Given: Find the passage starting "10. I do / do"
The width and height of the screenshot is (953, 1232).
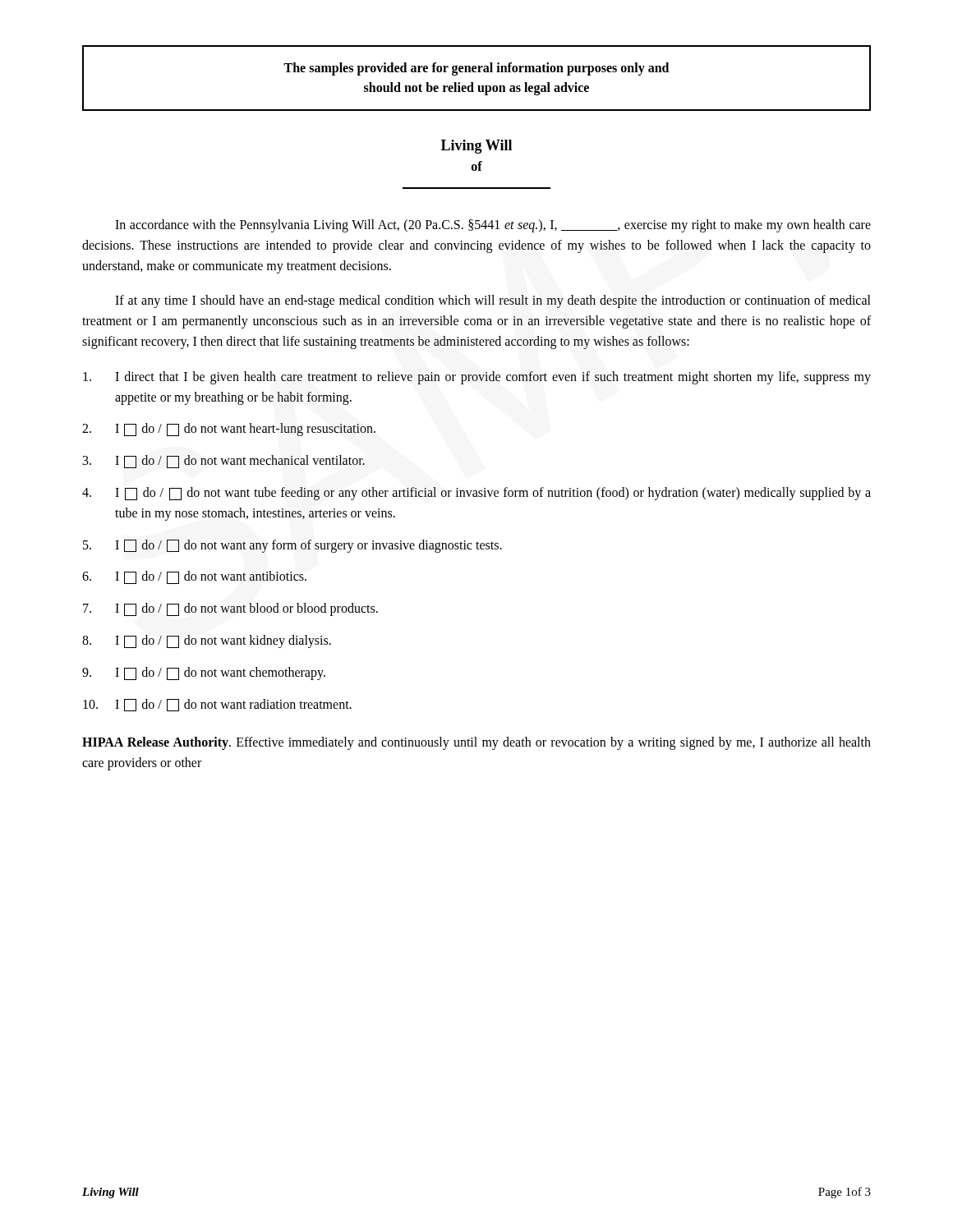Looking at the screenshot, I should [x=217, y=705].
